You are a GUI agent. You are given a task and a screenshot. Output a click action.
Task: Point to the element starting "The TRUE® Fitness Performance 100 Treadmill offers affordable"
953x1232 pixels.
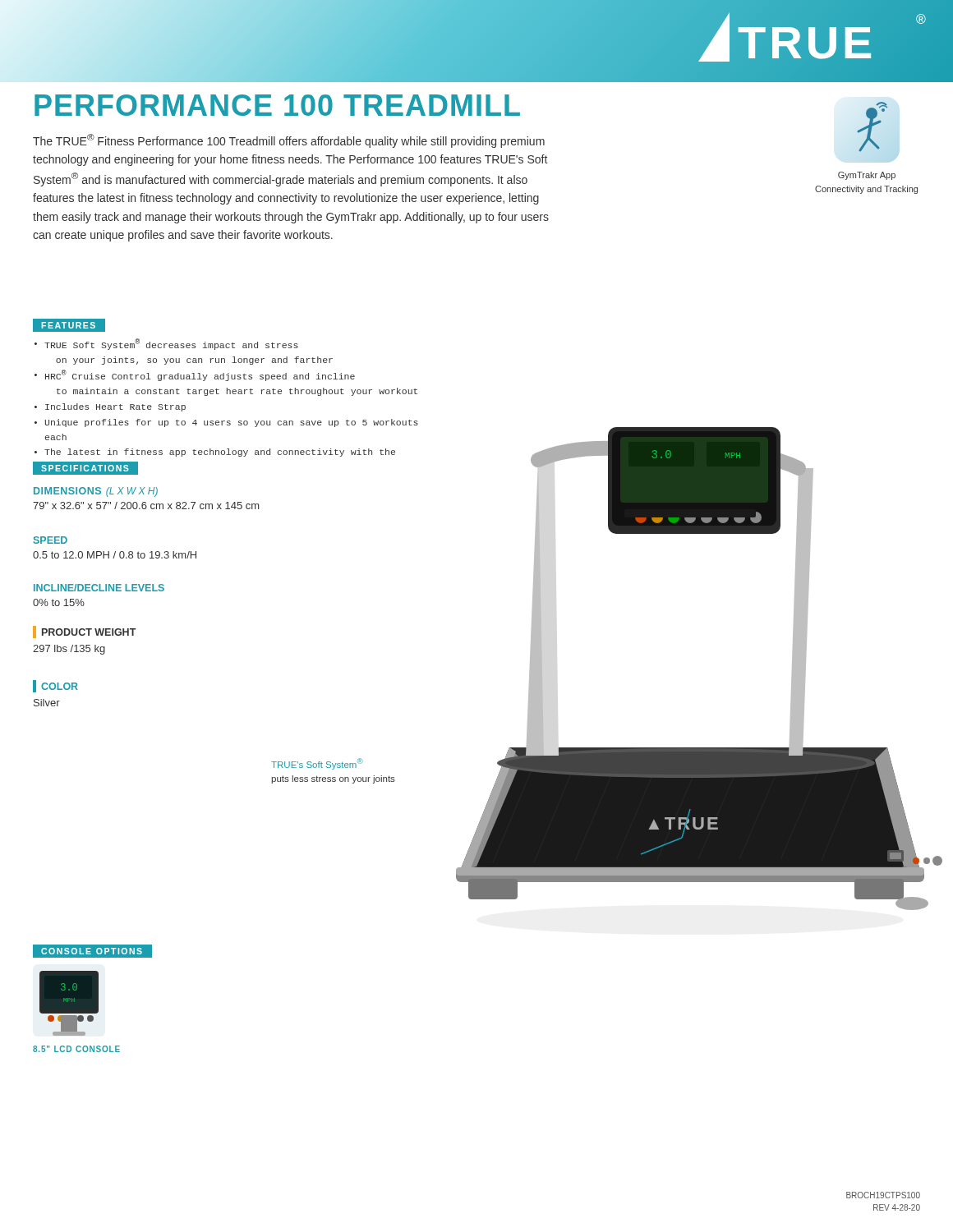[291, 187]
